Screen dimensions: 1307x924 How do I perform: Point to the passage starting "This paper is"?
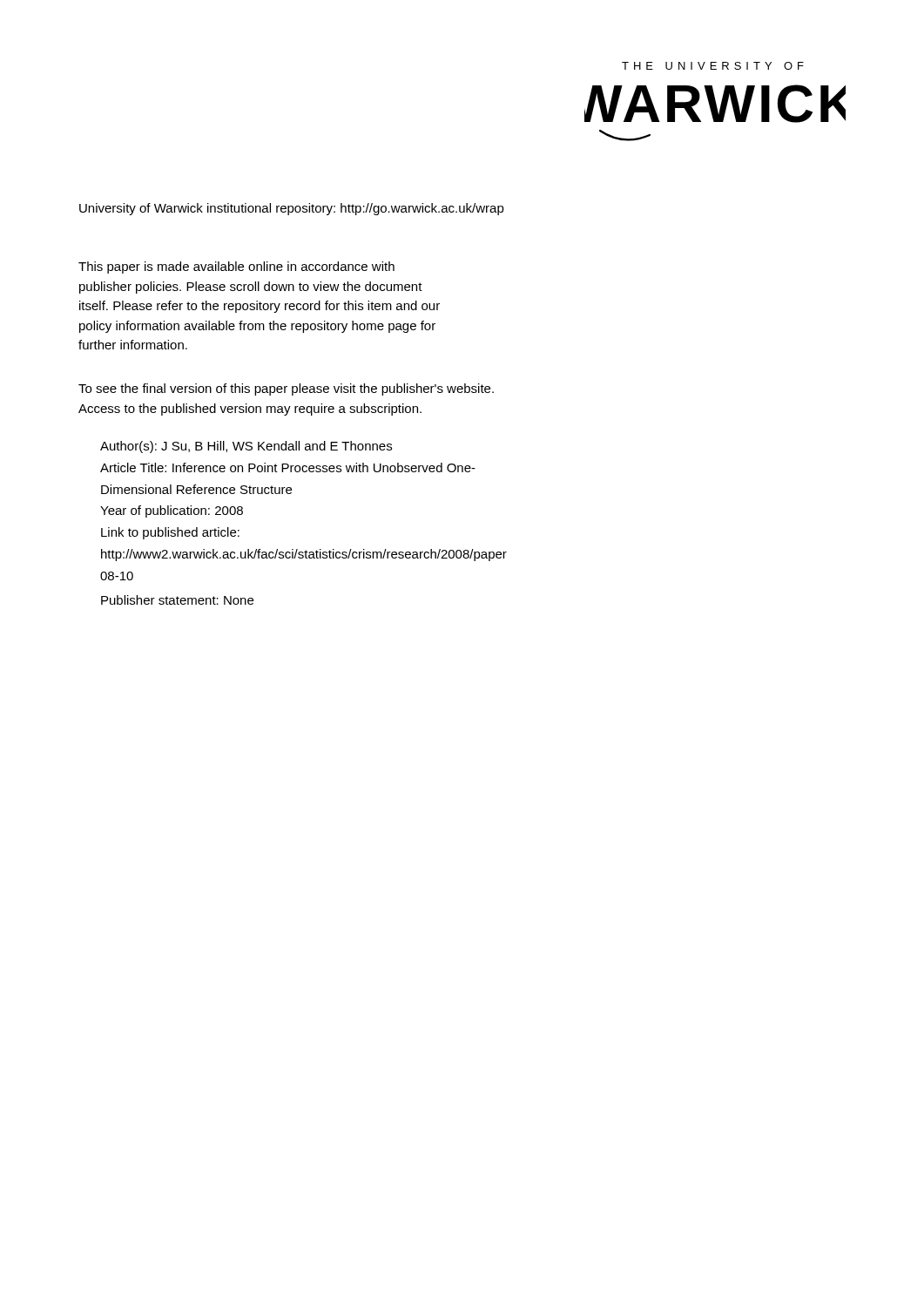tap(259, 305)
